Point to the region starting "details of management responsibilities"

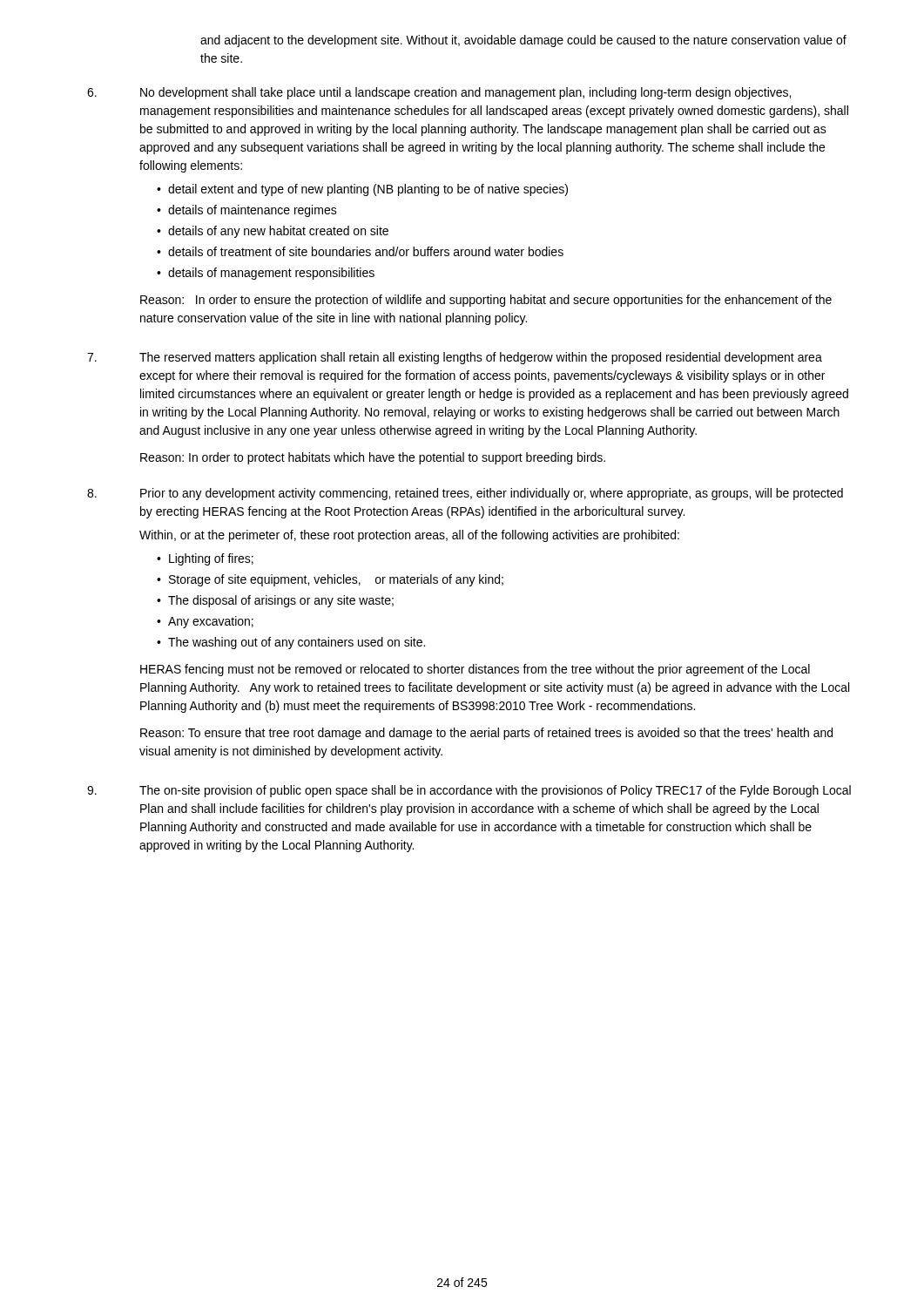(271, 273)
